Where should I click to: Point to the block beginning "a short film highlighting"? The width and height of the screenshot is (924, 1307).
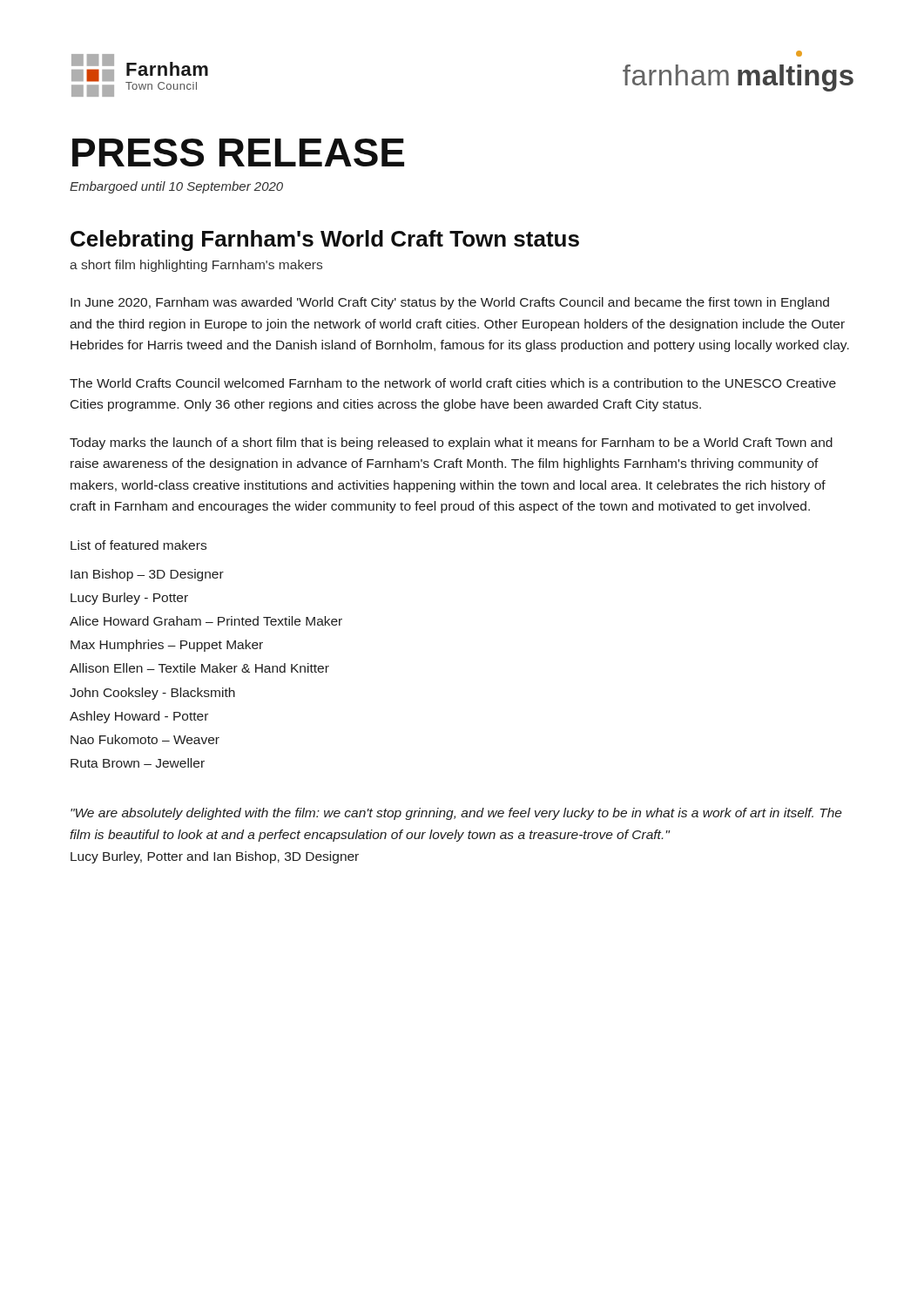[196, 265]
